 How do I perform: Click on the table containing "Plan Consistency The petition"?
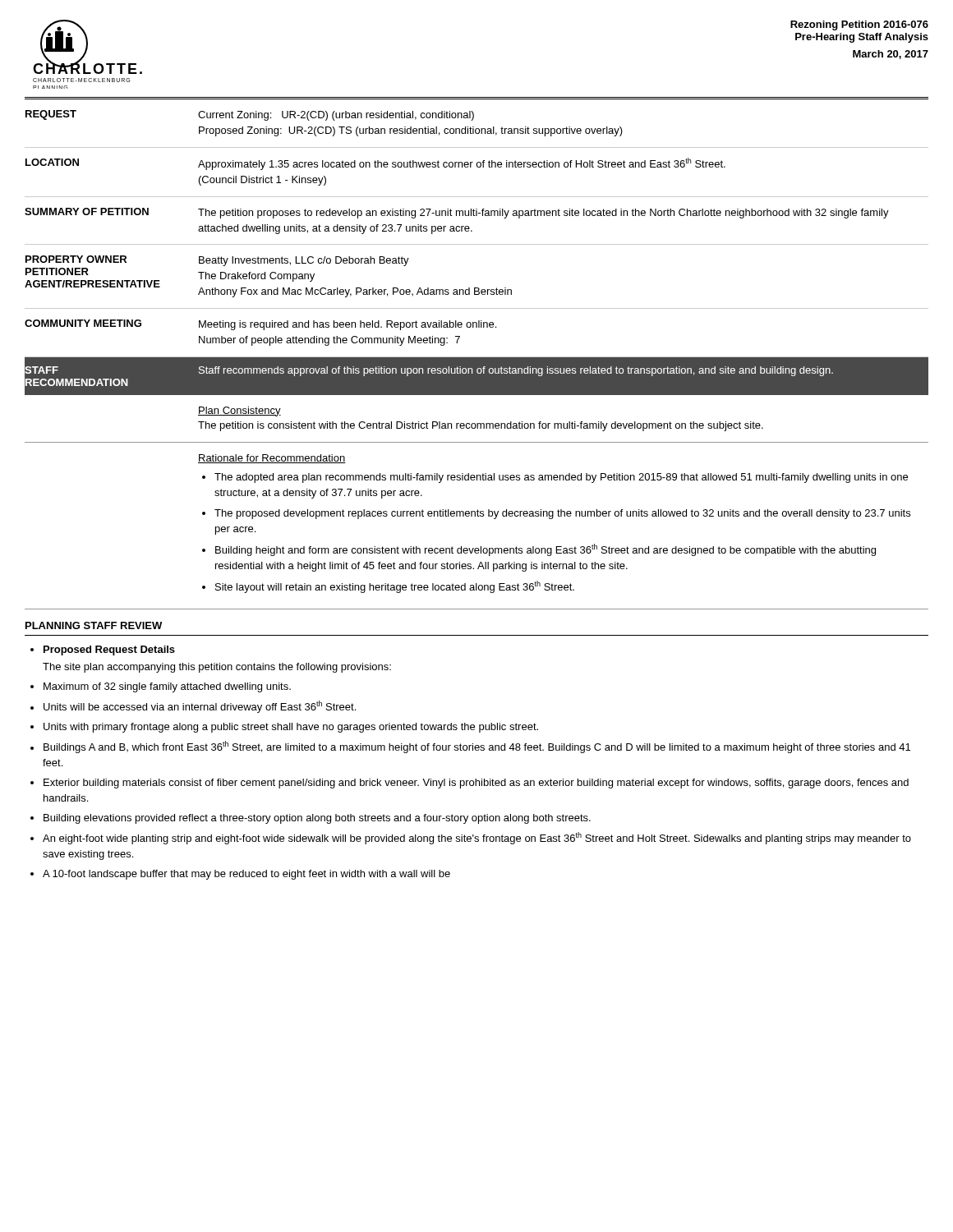[476, 483]
